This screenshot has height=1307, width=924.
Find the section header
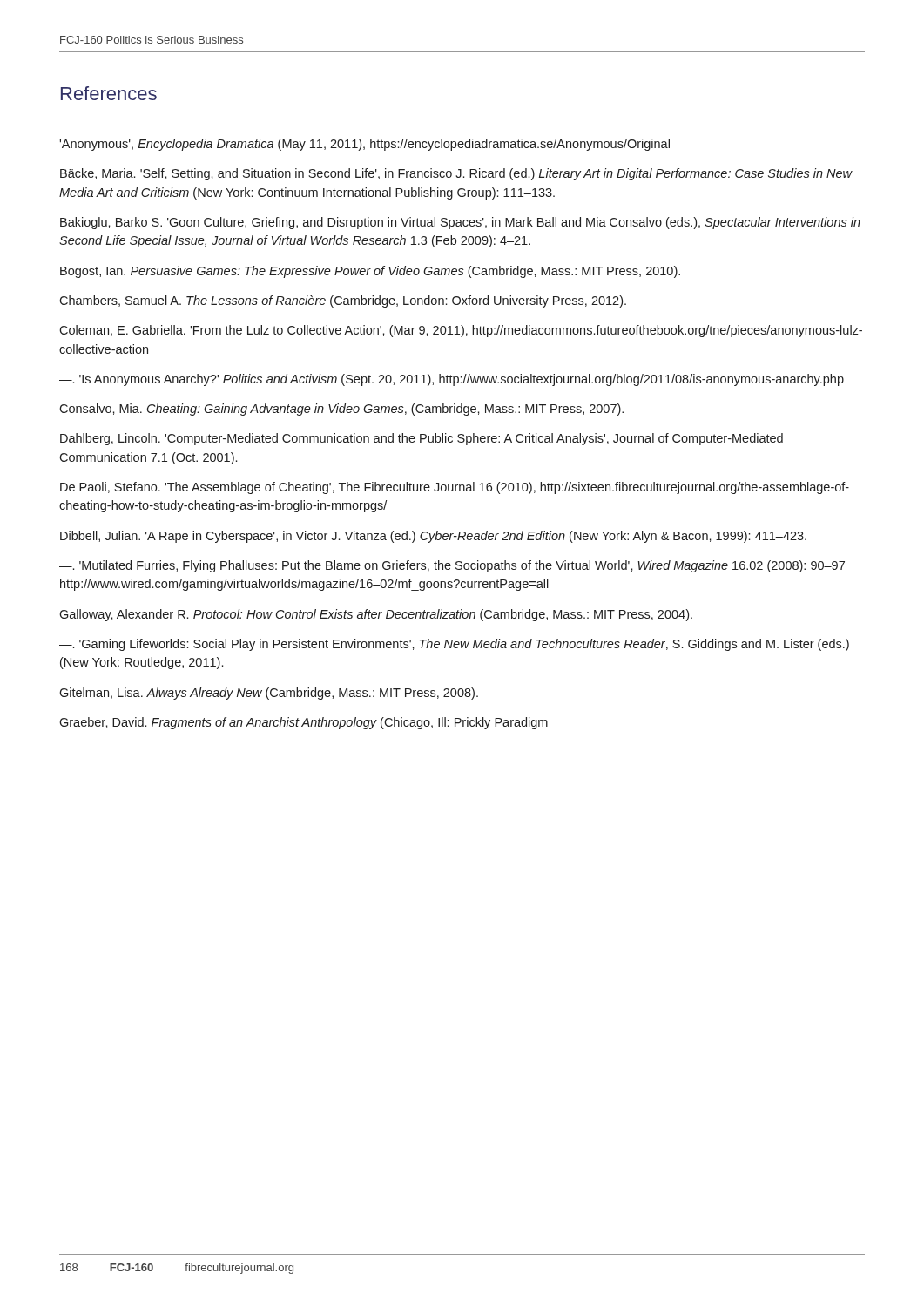[x=108, y=94]
